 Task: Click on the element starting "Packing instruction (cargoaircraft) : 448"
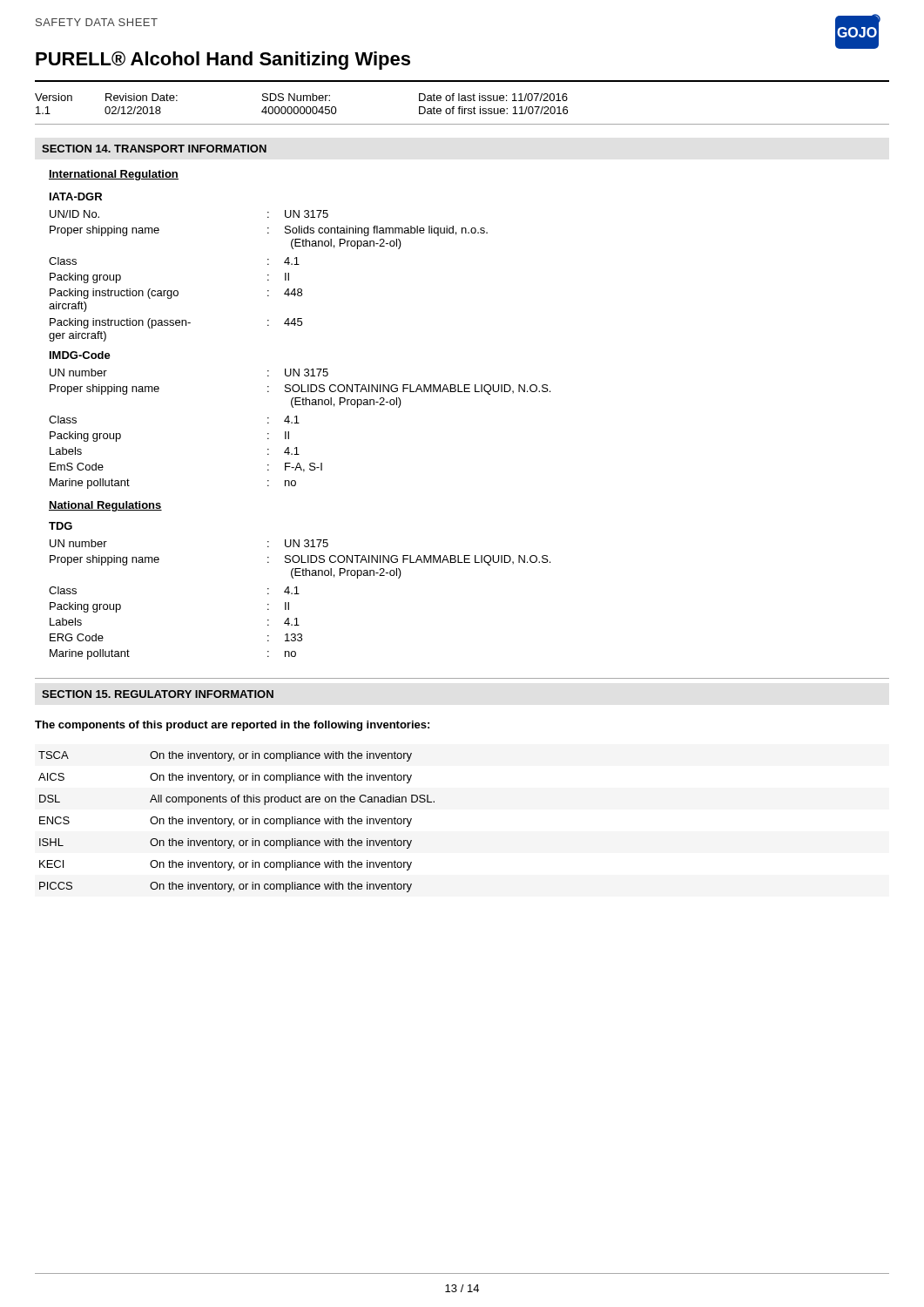point(176,294)
